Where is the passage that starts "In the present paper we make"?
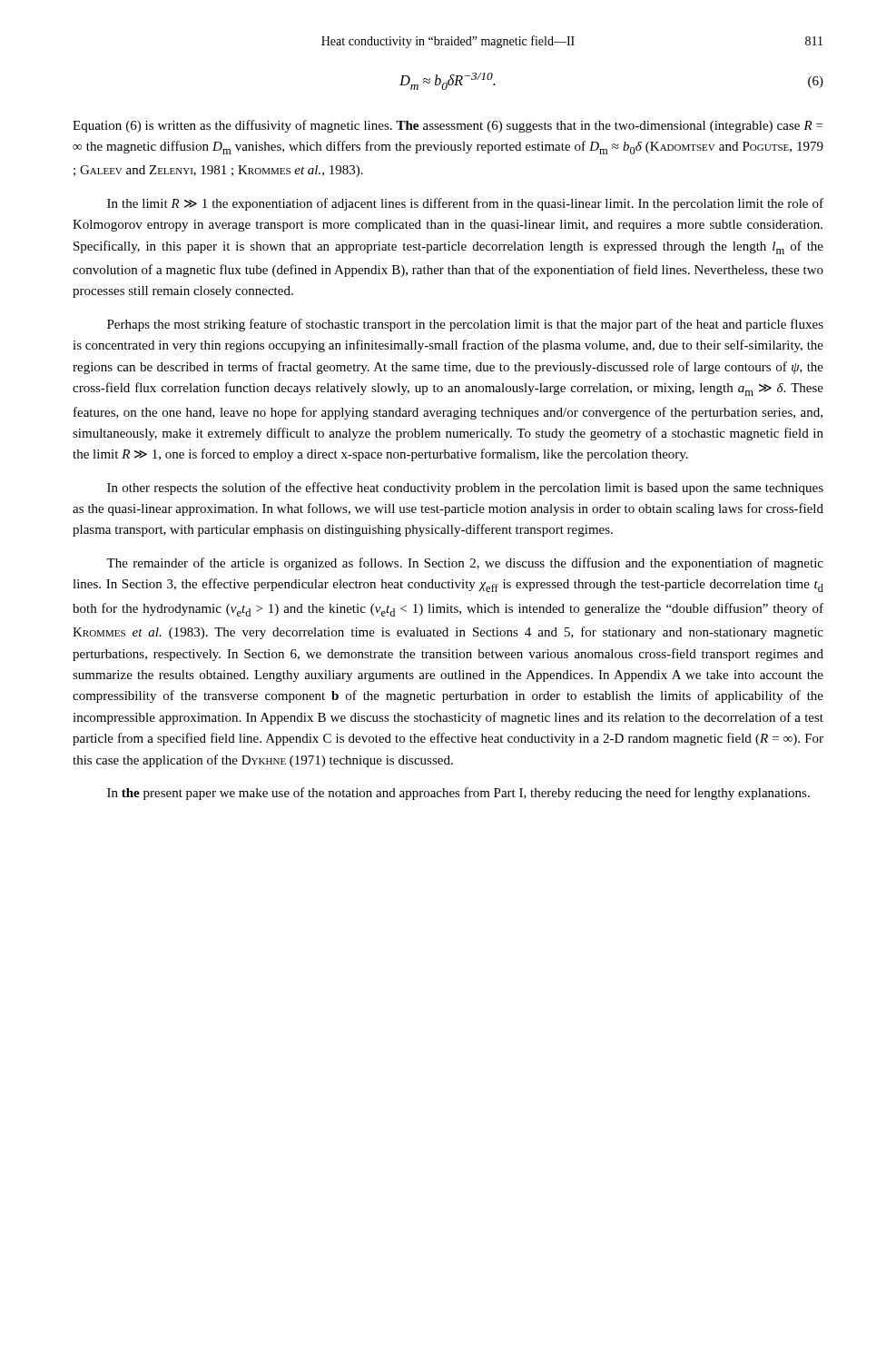Screen dimensions: 1362x896 click(x=448, y=793)
